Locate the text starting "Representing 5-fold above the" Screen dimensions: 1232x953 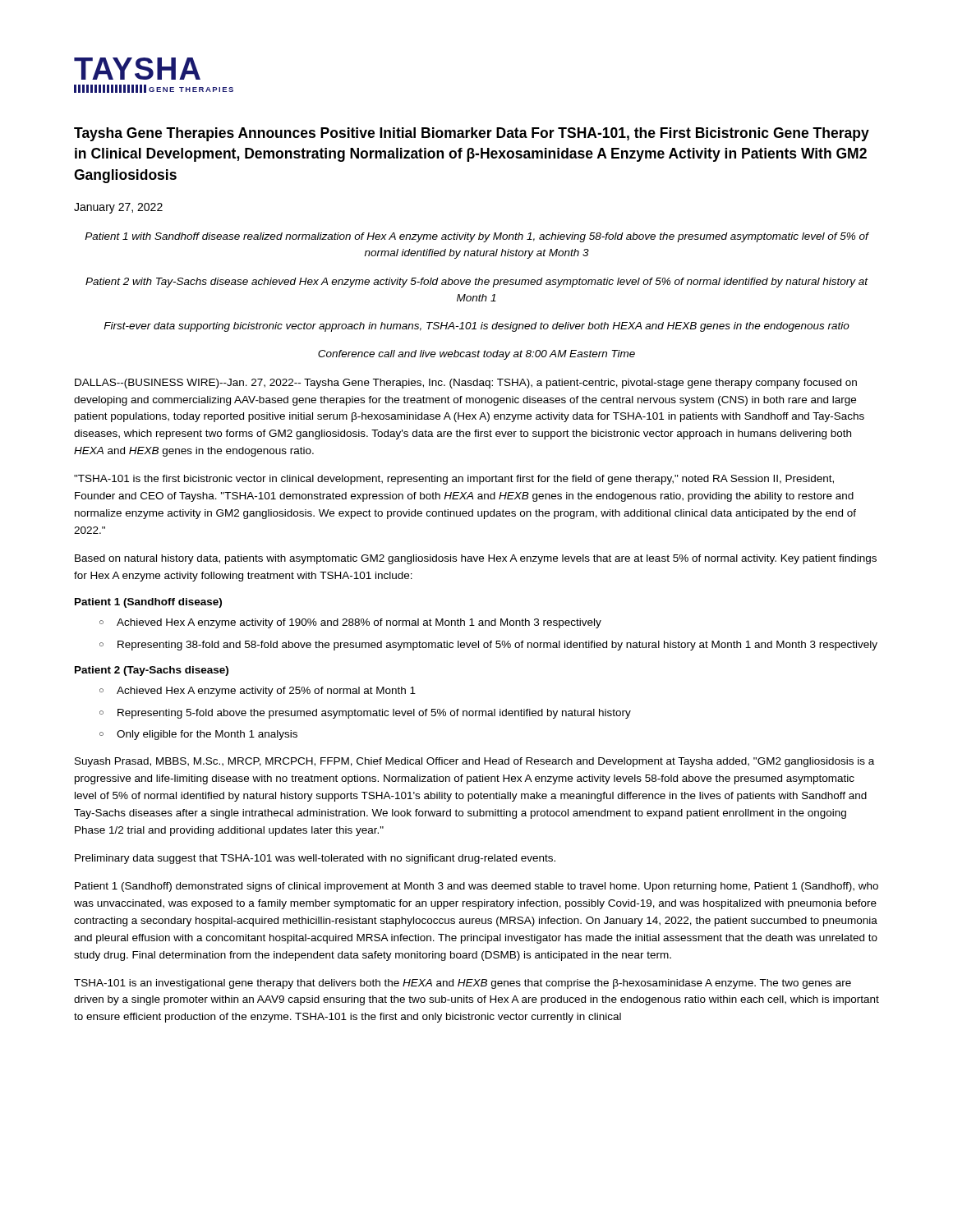pos(374,712)
